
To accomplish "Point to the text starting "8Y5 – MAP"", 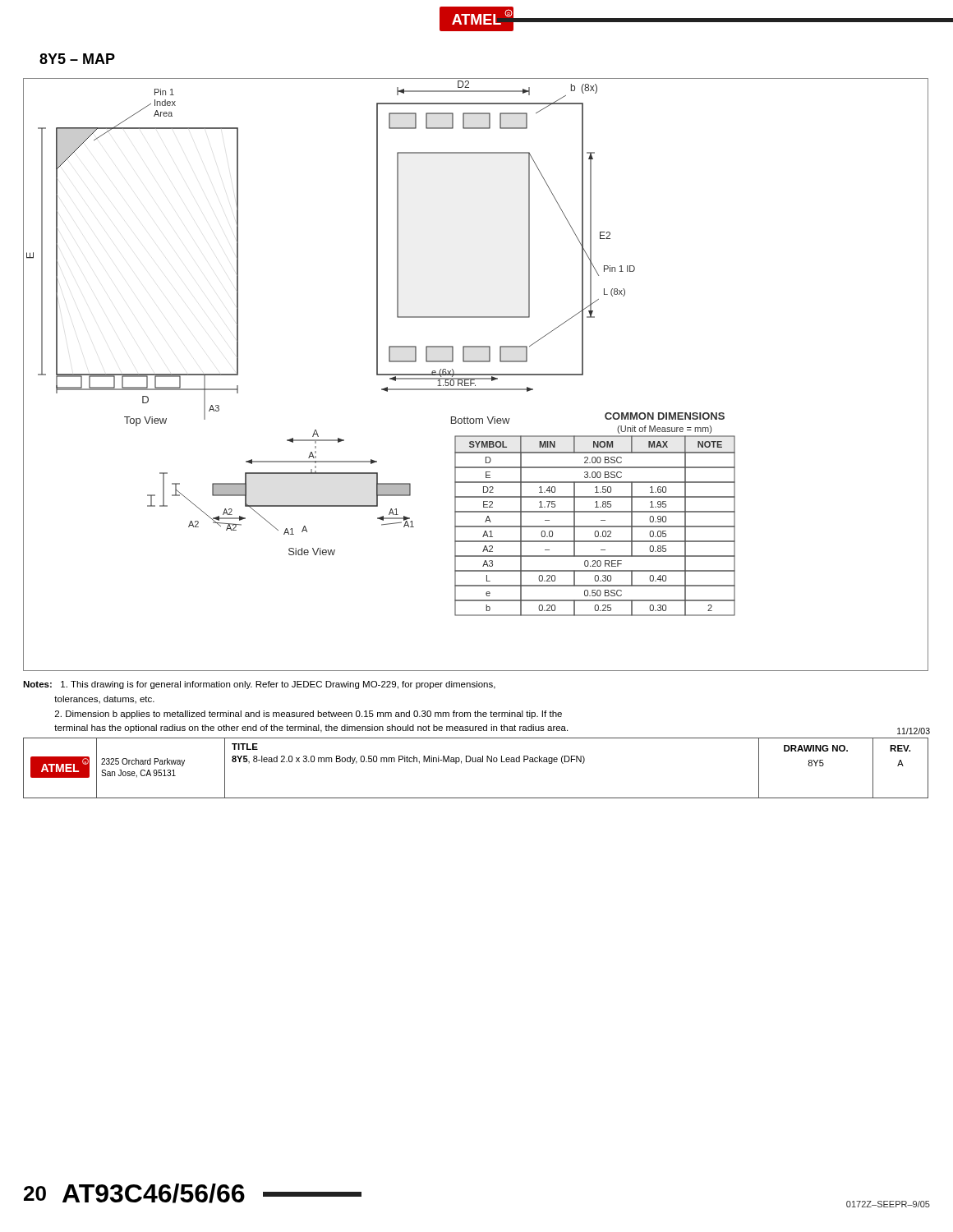I will tap(77, 59).
